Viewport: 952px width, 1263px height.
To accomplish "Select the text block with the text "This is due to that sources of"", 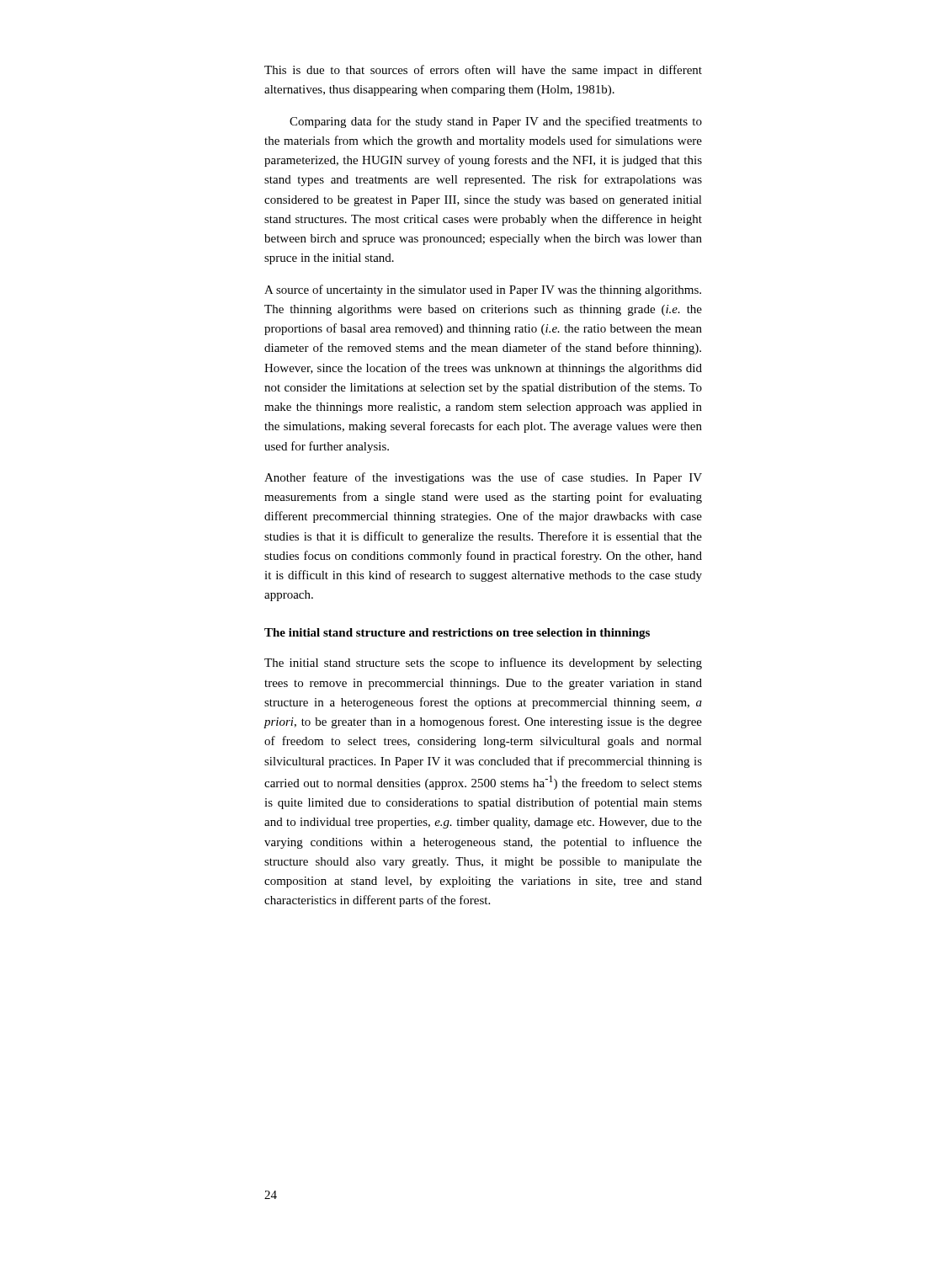I will click(483, 80).
